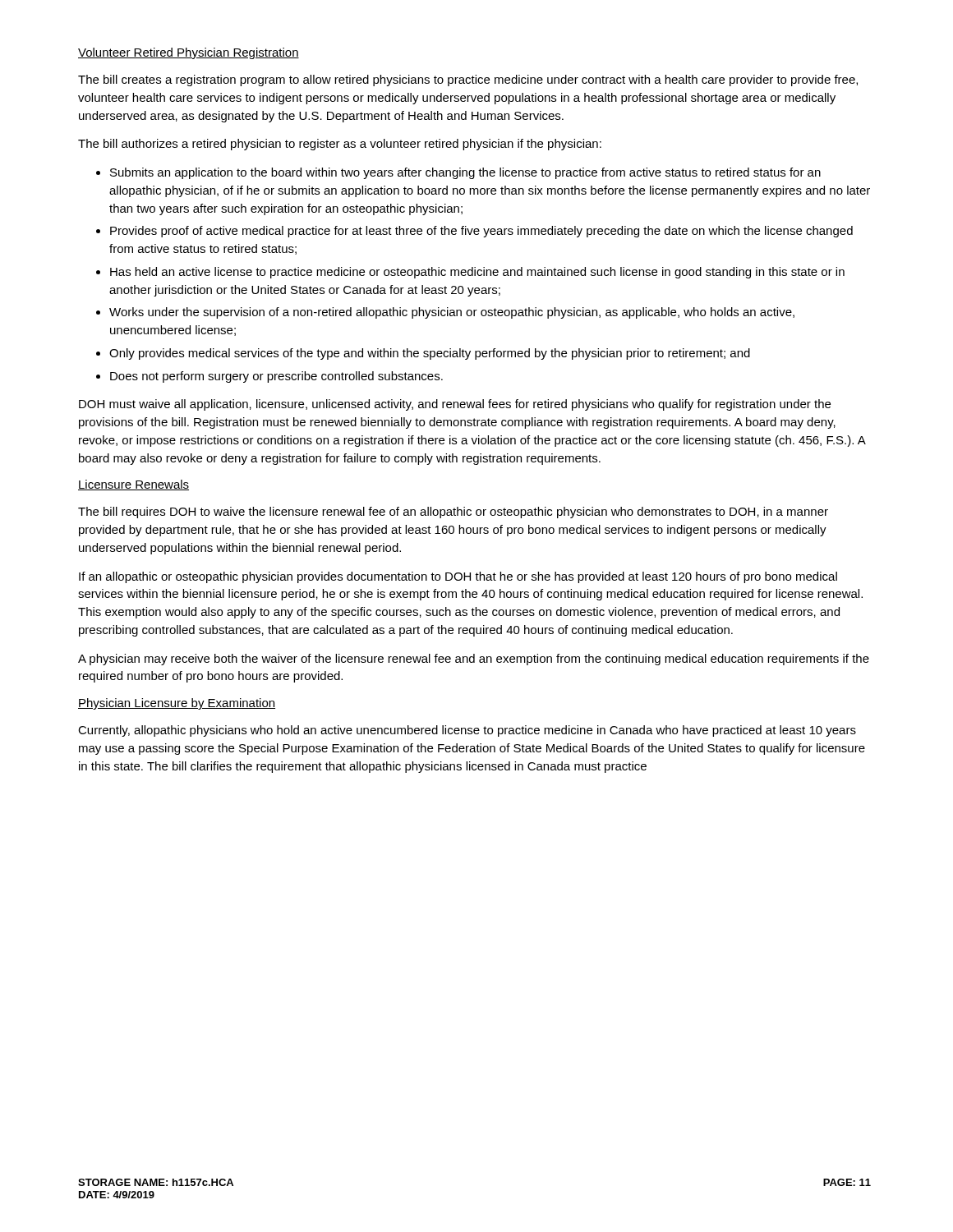This screenshot has width=953, height=1232.
Task: Select the list item that says "Has held an active license to"
Action: click(477, 280)
